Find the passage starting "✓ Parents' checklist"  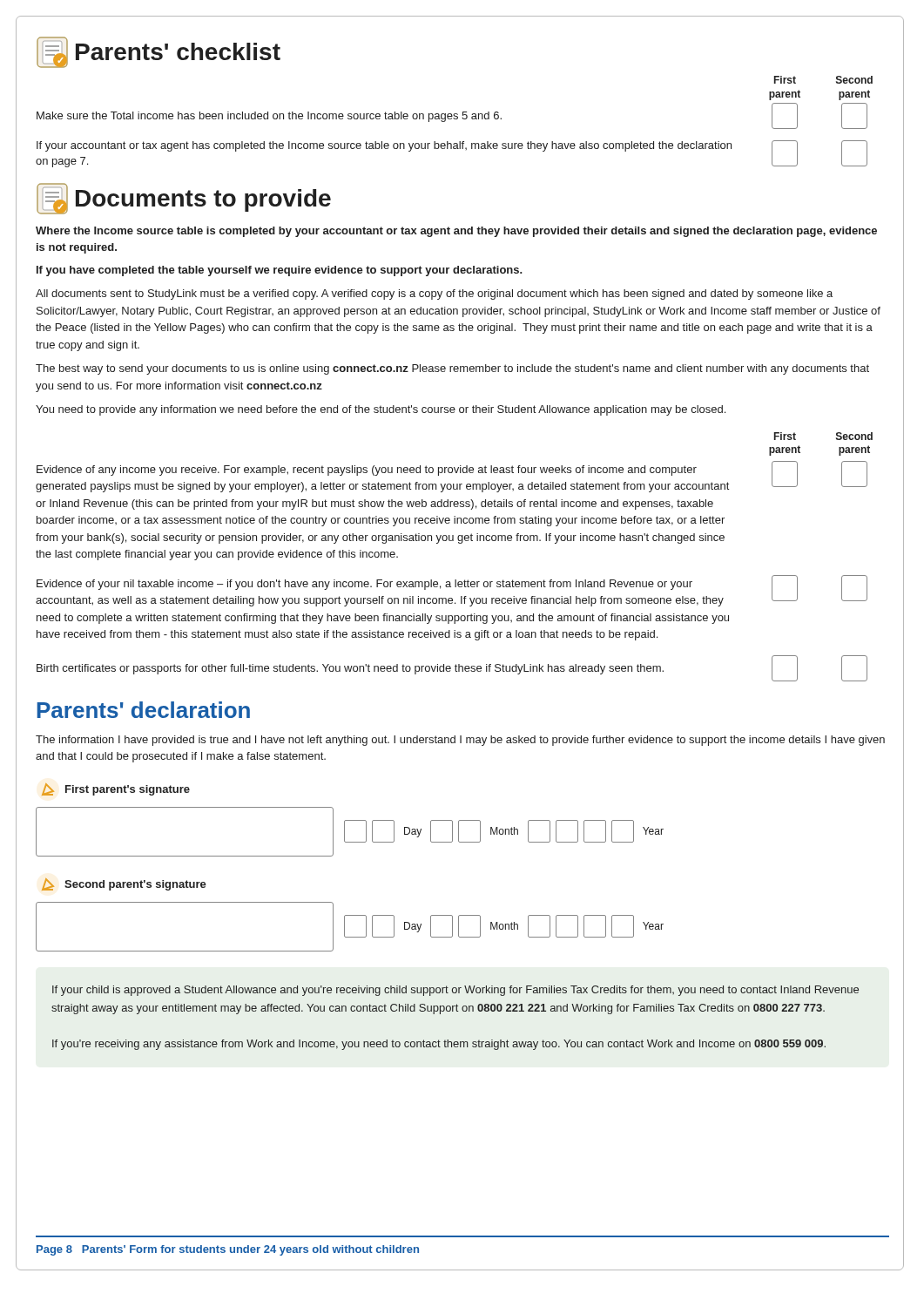158,52
